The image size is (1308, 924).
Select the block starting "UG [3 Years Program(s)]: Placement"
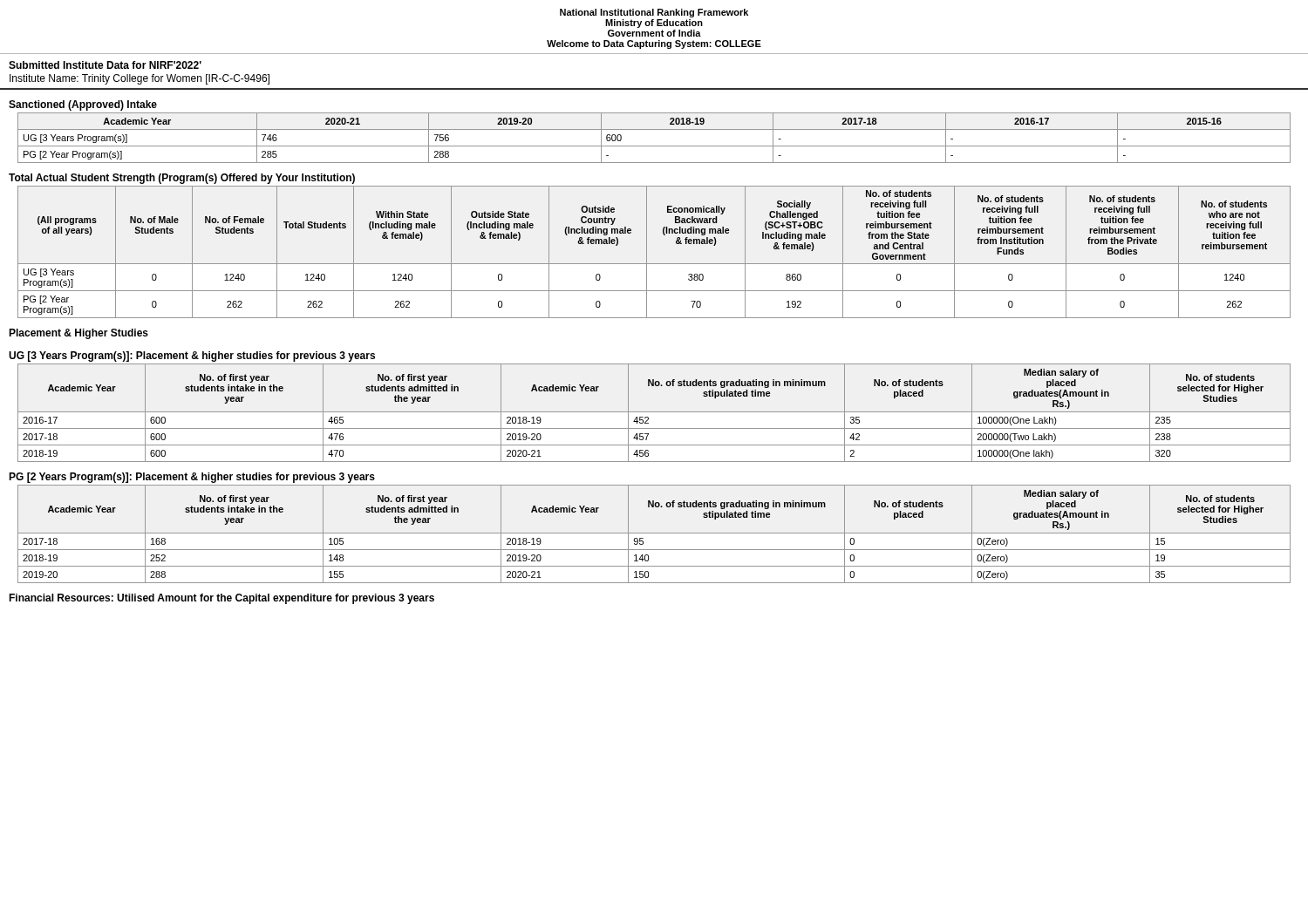tap(192, 356)
